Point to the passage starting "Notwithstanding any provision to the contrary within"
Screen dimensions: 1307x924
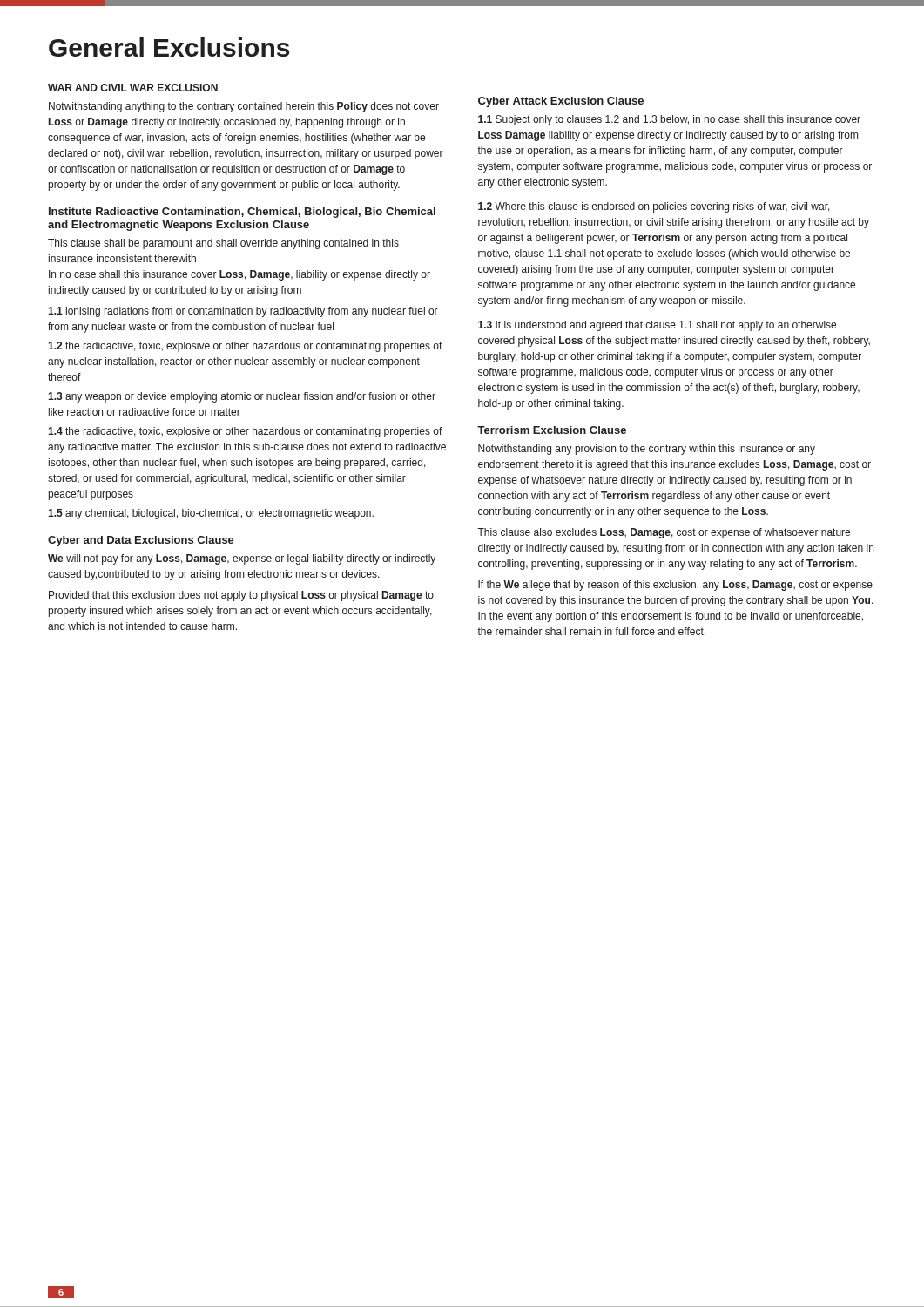pyautogui.click(x=674, y=480)
